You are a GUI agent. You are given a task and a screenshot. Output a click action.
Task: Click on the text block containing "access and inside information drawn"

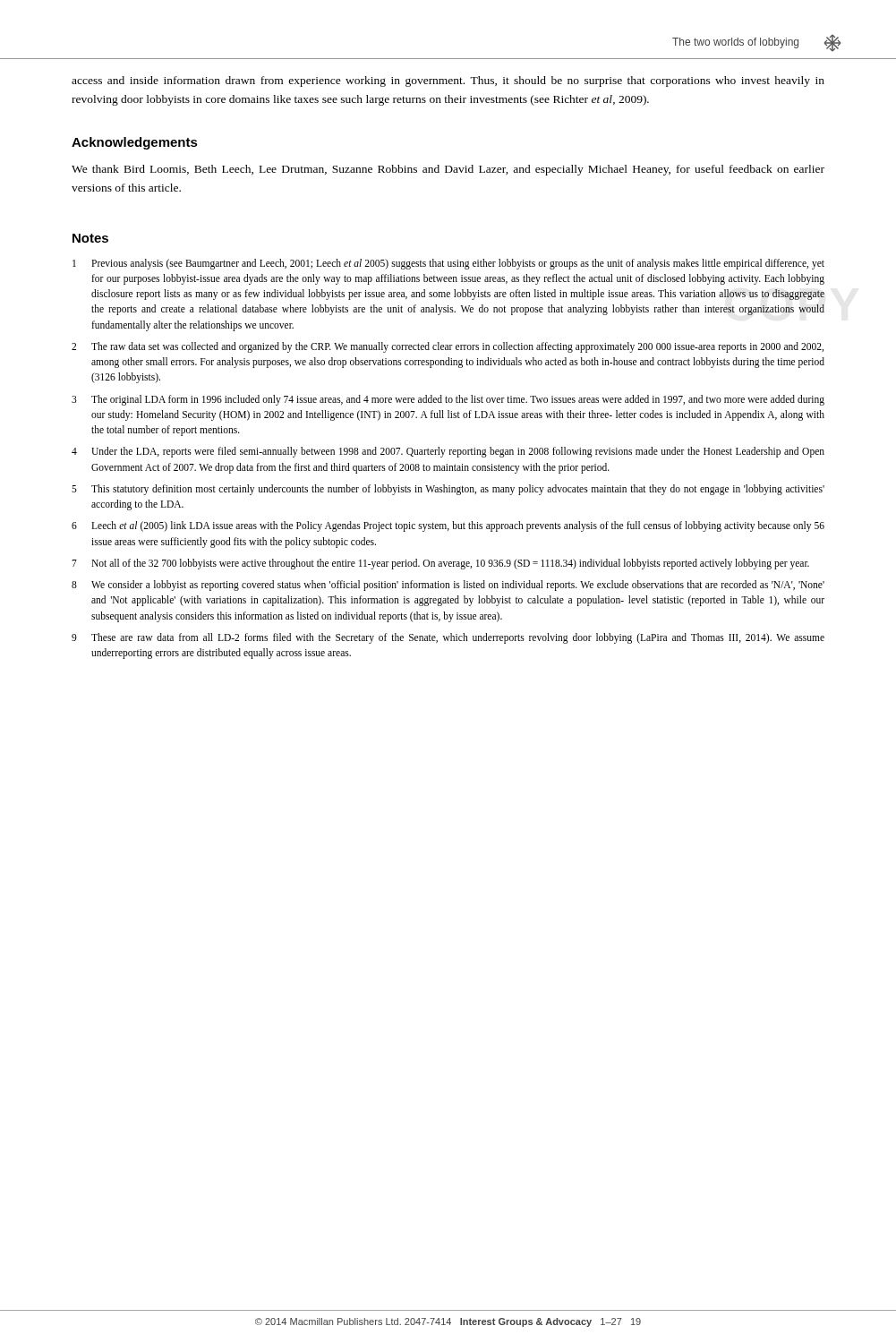[448, 90]
